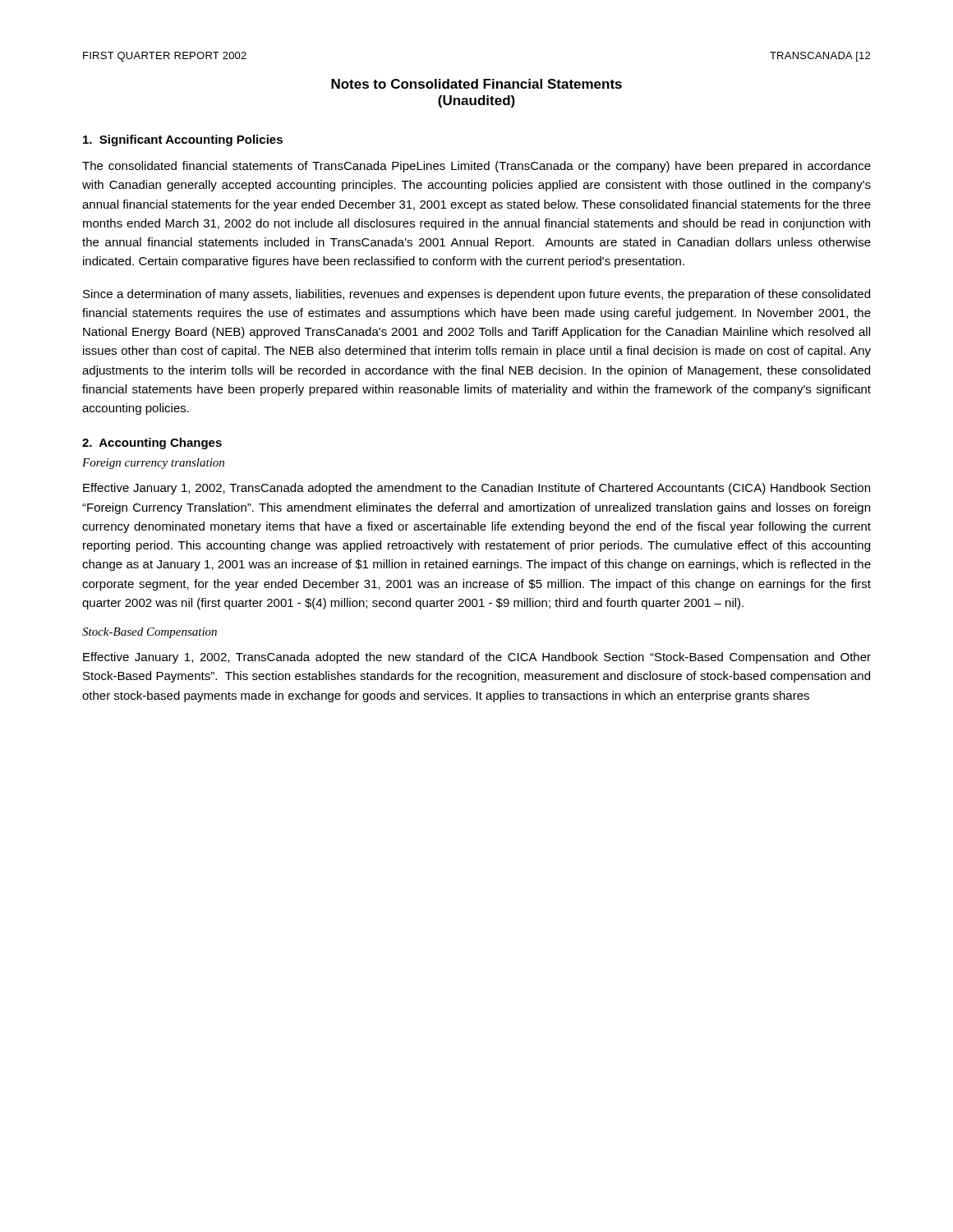Click where it says "Stock-Based Compensation"
The width and height of the screenshot is (953, 1232).
[150, 632]
